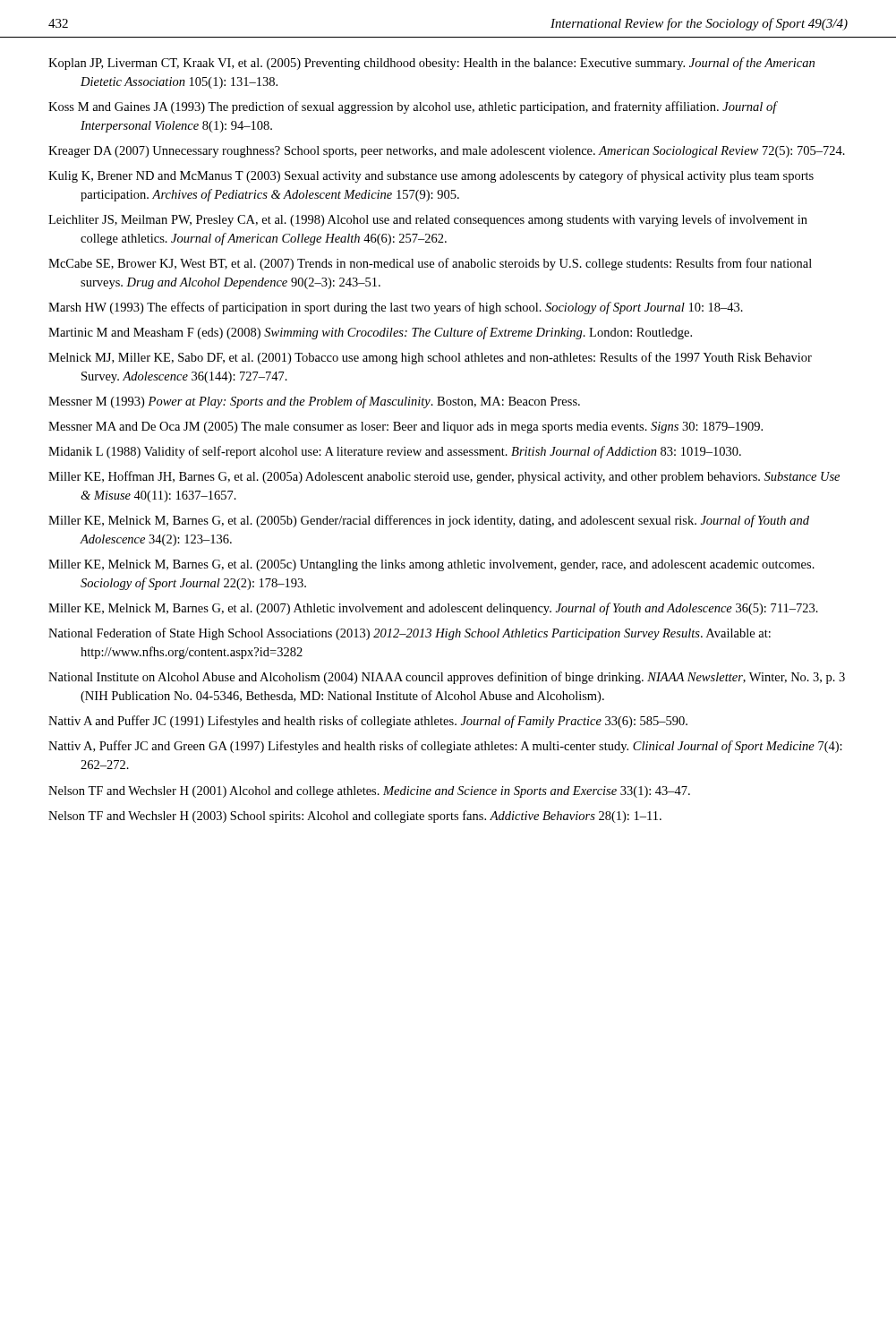Locate the passage starting "Midanik L (1988)"

coord(395,451)
